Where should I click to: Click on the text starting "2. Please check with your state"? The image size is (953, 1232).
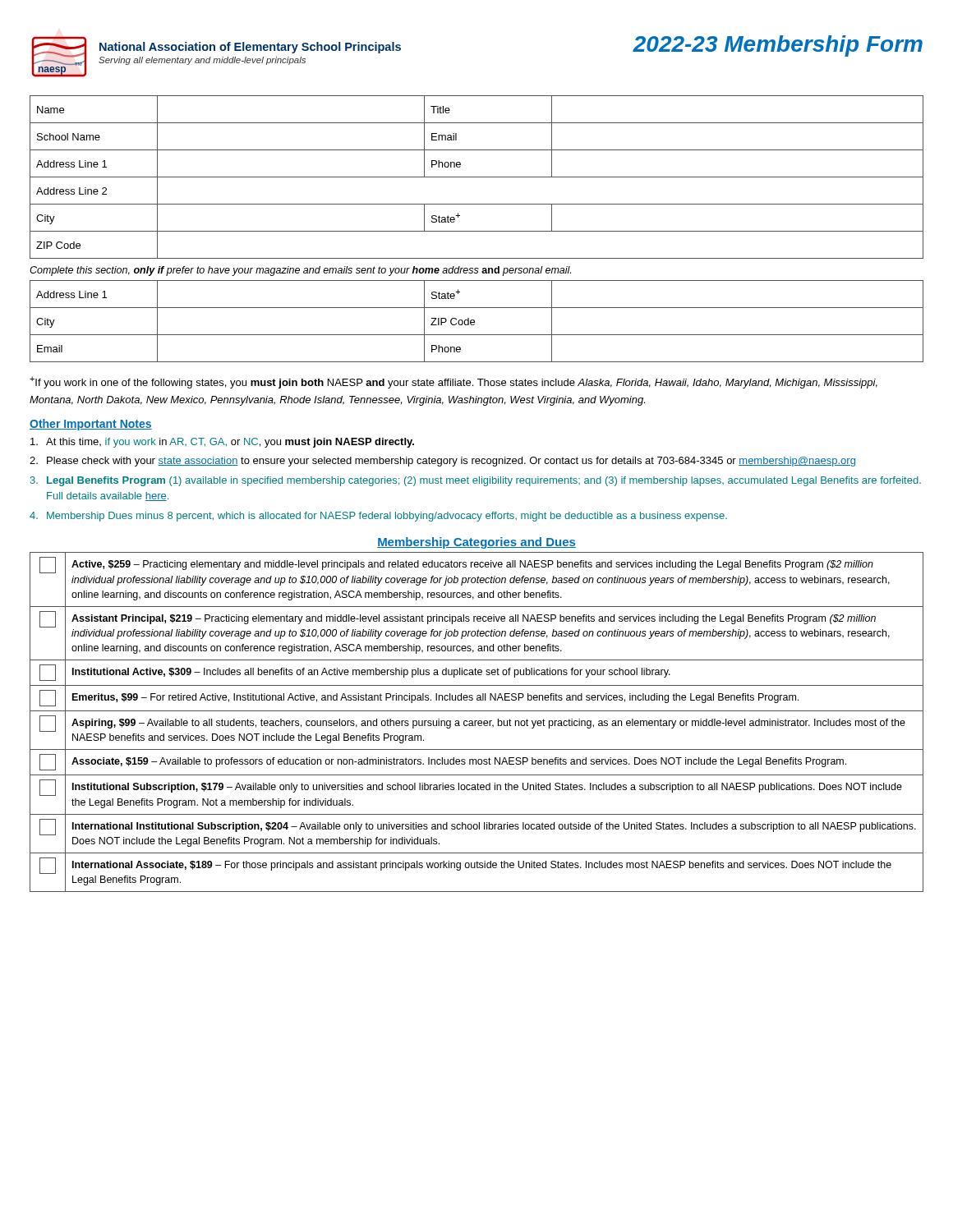pos(443,461)
